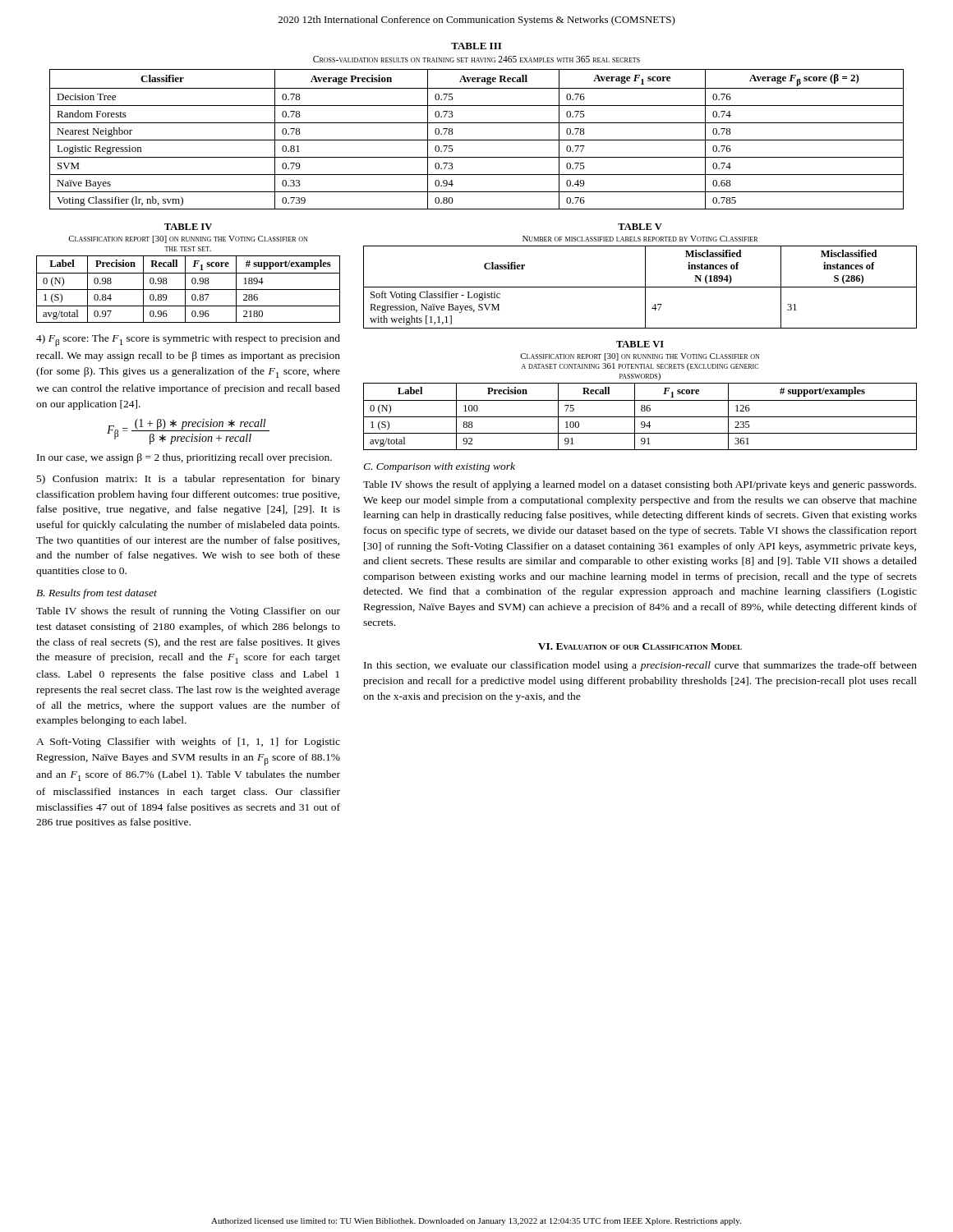Click the caption that begins "TABLE V Number of misclassified labels reported"
The width and height of the screenshot is (953, 1232).
coord(640,232)
